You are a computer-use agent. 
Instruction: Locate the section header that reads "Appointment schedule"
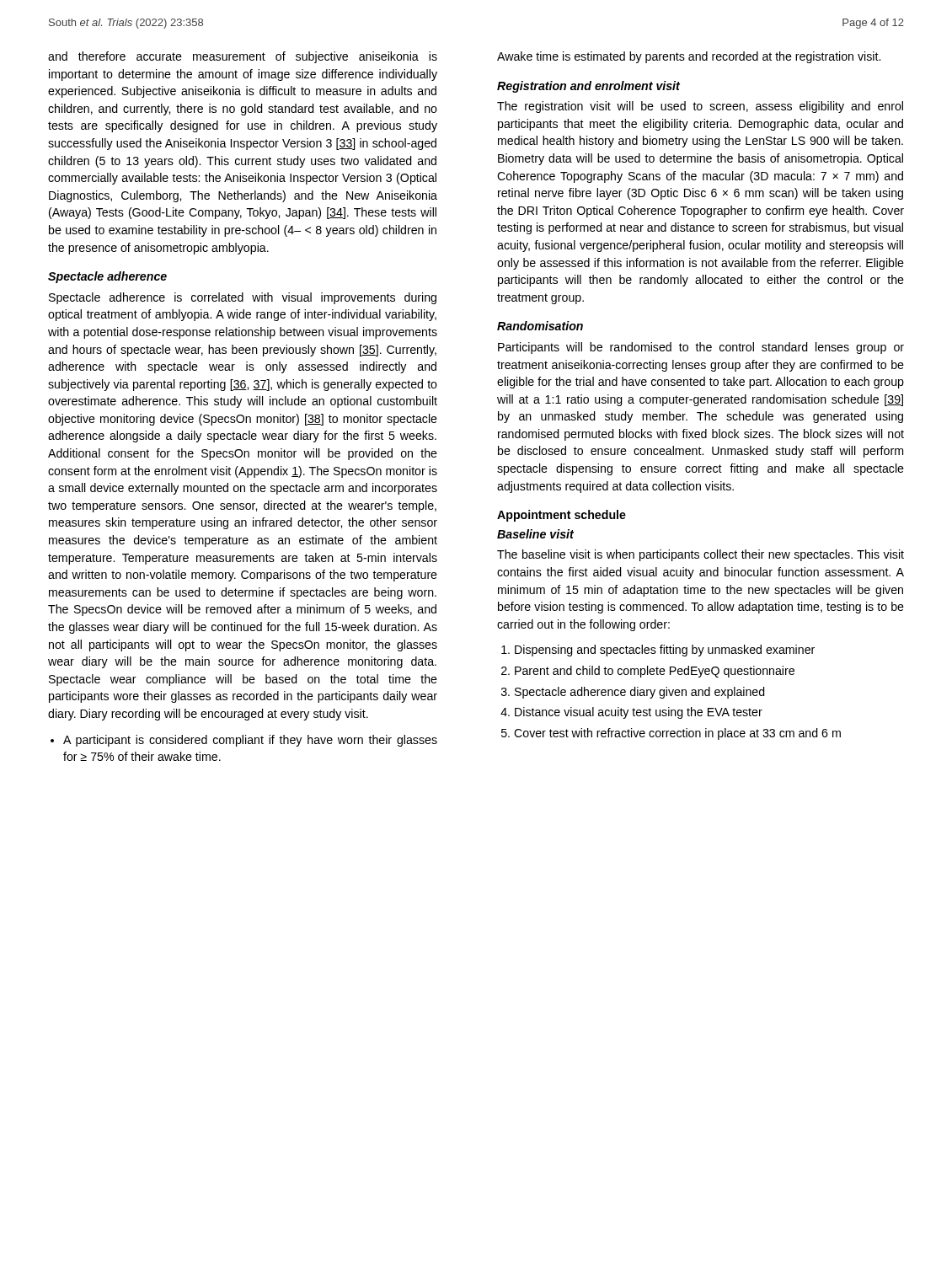561,515
